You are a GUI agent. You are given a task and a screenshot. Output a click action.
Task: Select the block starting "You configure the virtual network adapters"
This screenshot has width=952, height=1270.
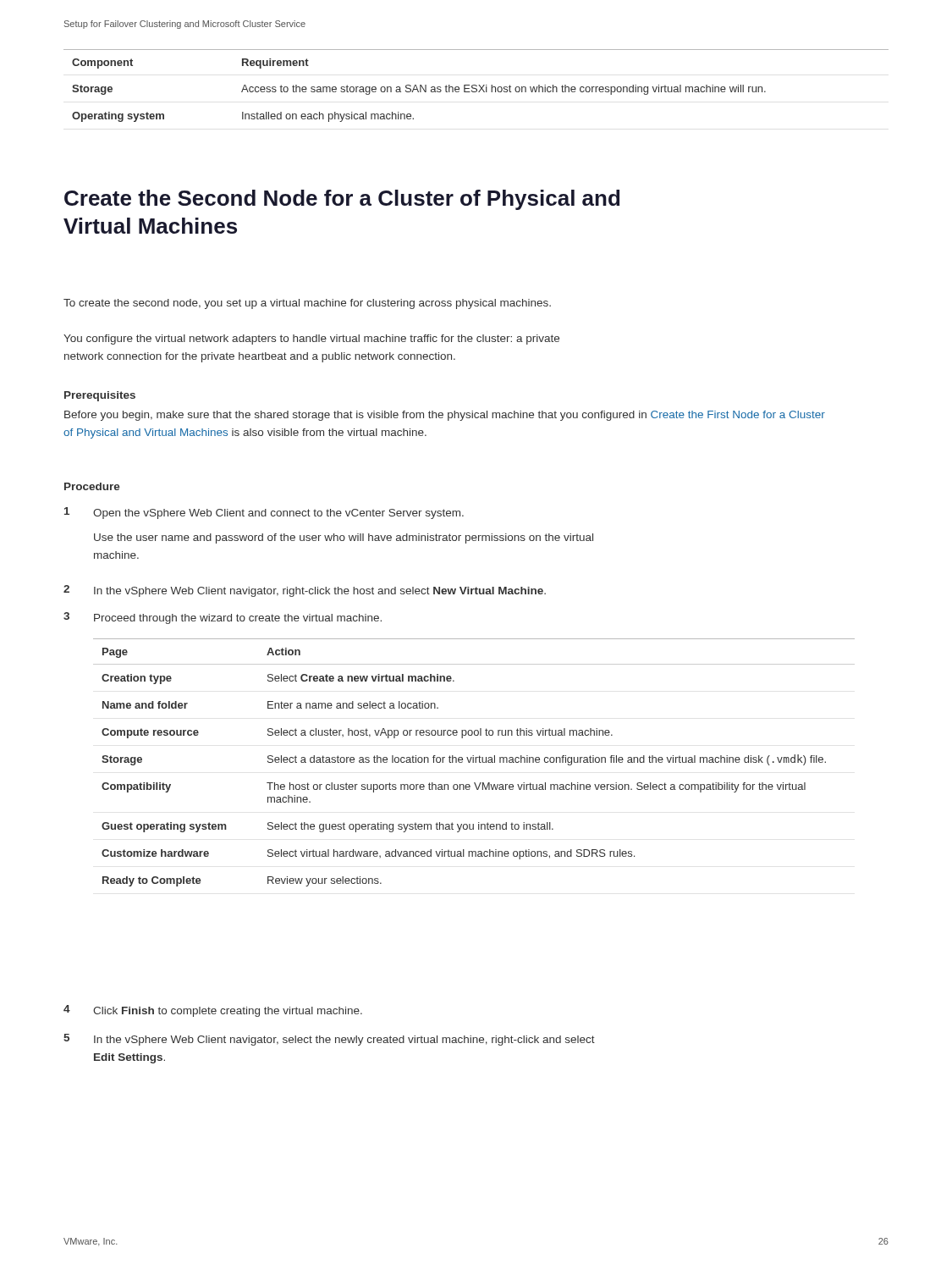pos(312,347)
